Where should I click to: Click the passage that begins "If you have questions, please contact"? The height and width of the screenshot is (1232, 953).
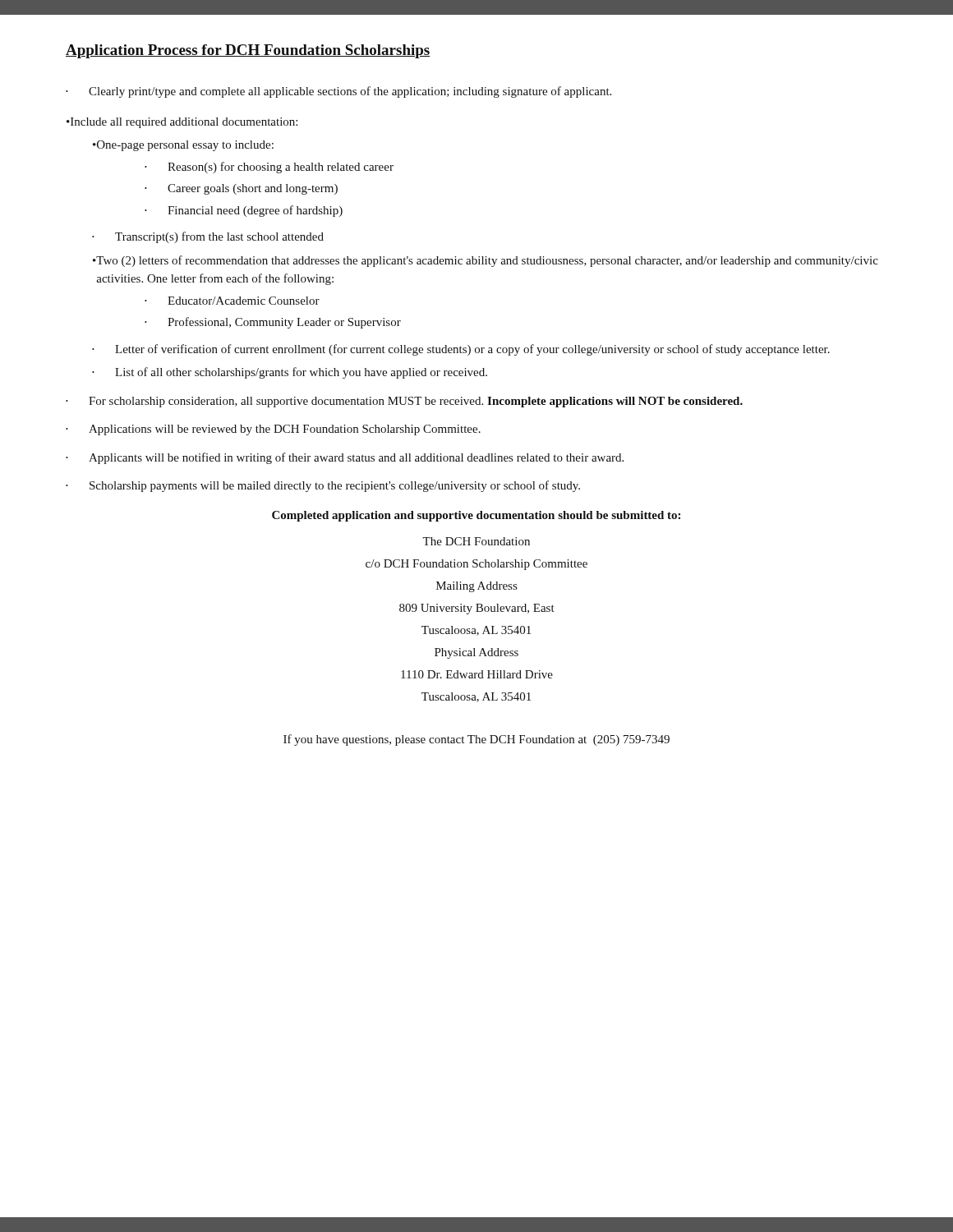[x=476, y=739]
